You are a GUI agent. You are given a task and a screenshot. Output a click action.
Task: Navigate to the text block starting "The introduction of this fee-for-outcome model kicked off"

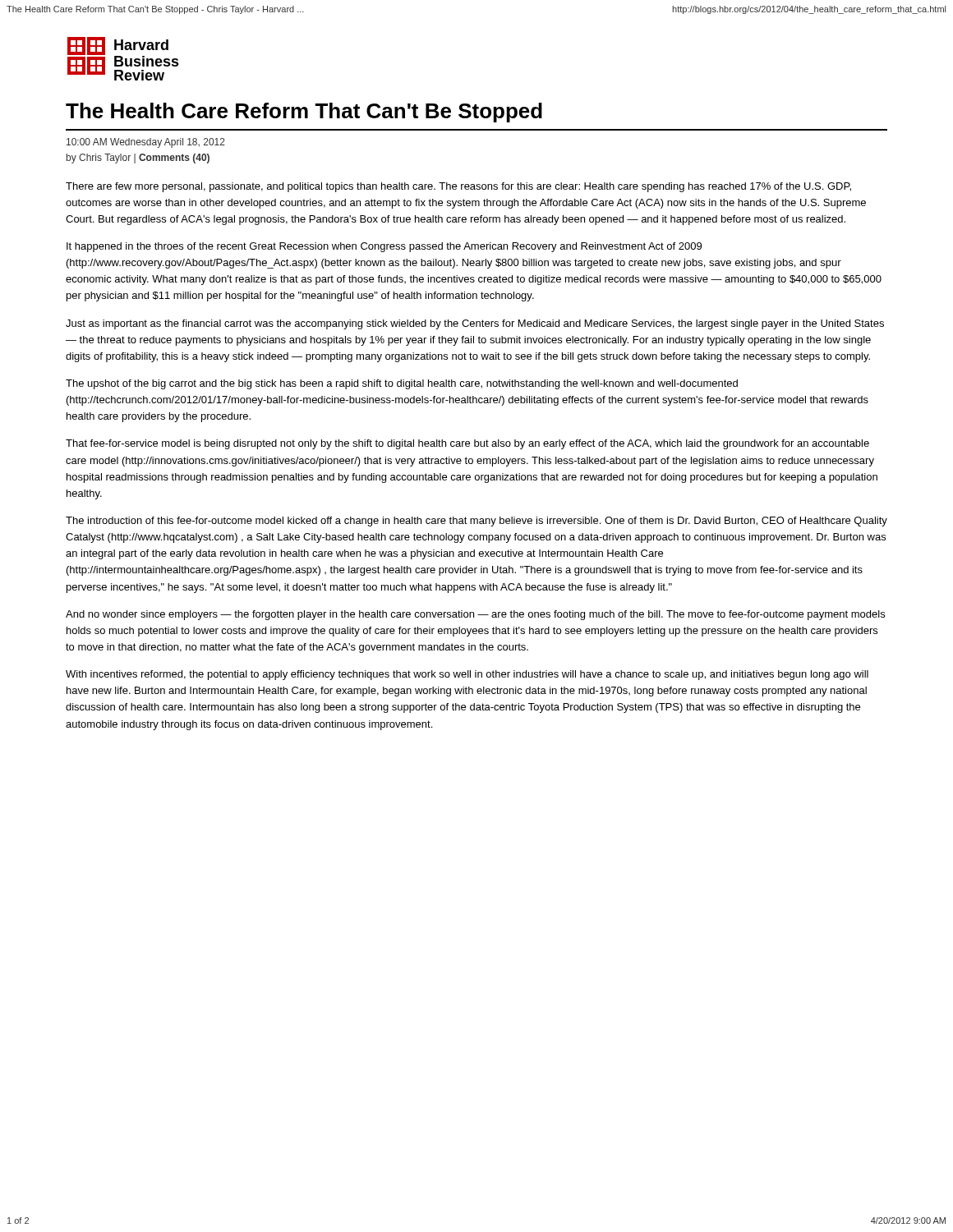[x=476, y=553]
